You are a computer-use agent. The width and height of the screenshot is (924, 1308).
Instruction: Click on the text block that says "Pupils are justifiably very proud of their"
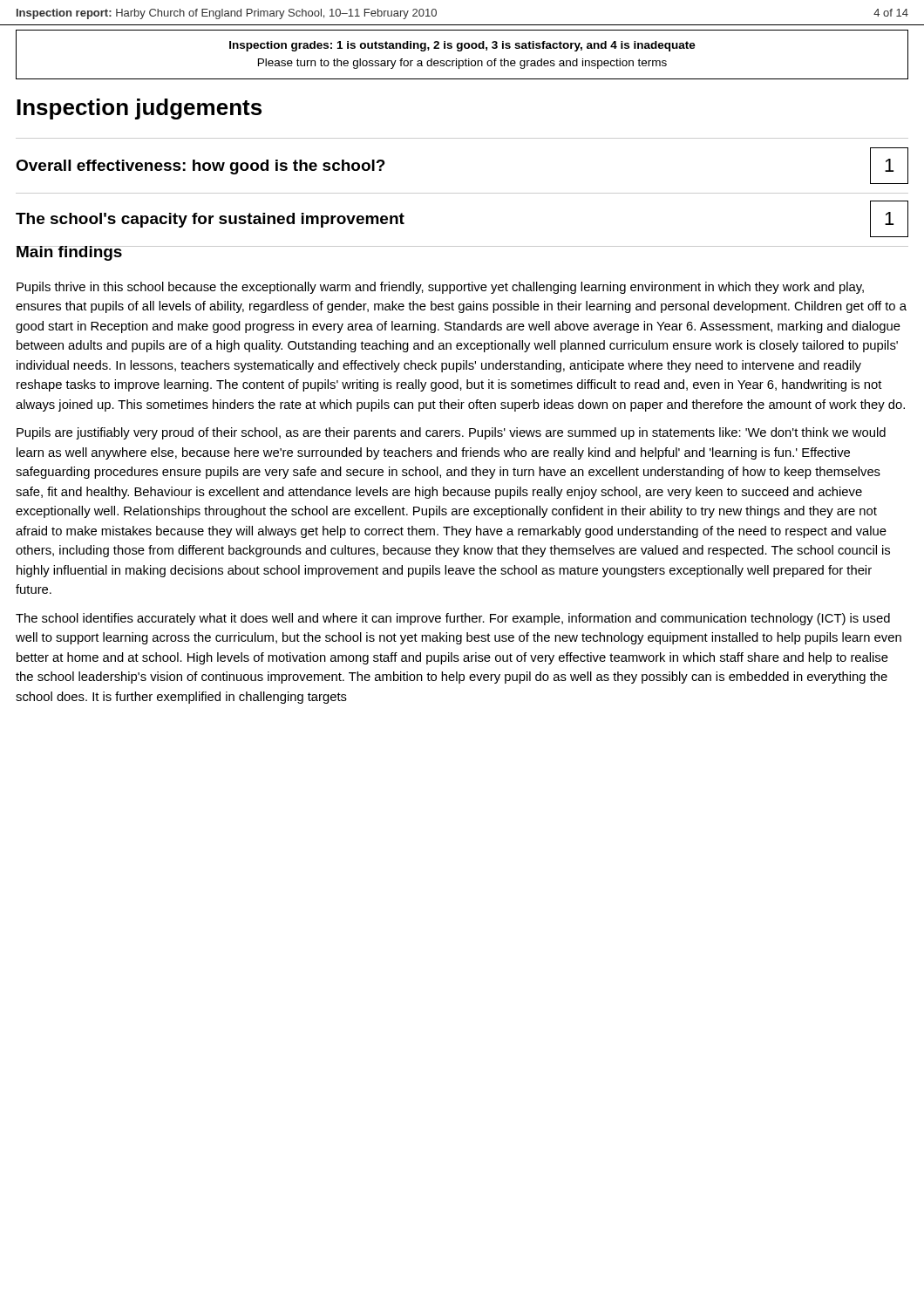(x=453, y=511)
